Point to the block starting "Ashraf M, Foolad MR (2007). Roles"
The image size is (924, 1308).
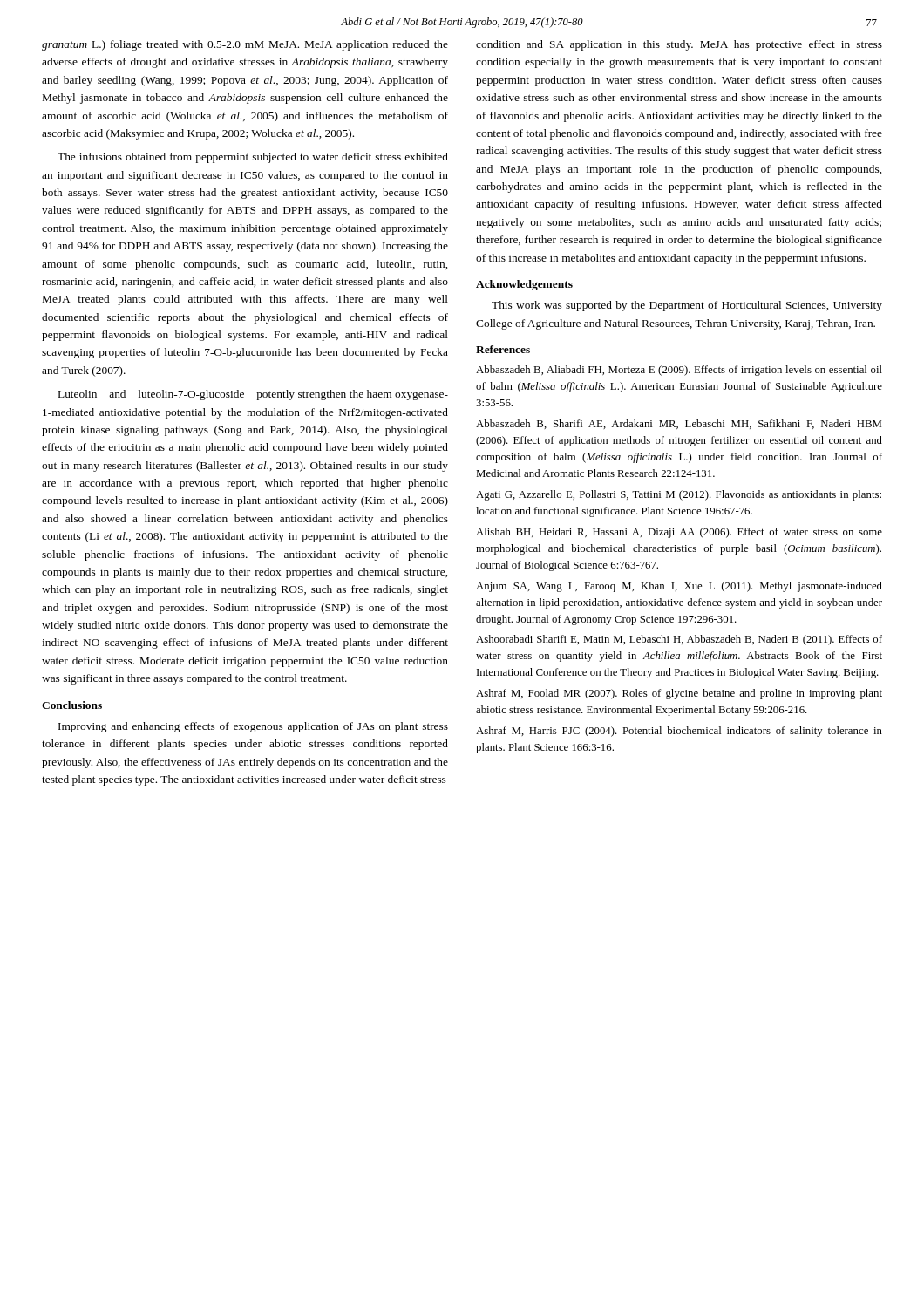[x=679, y=702]
